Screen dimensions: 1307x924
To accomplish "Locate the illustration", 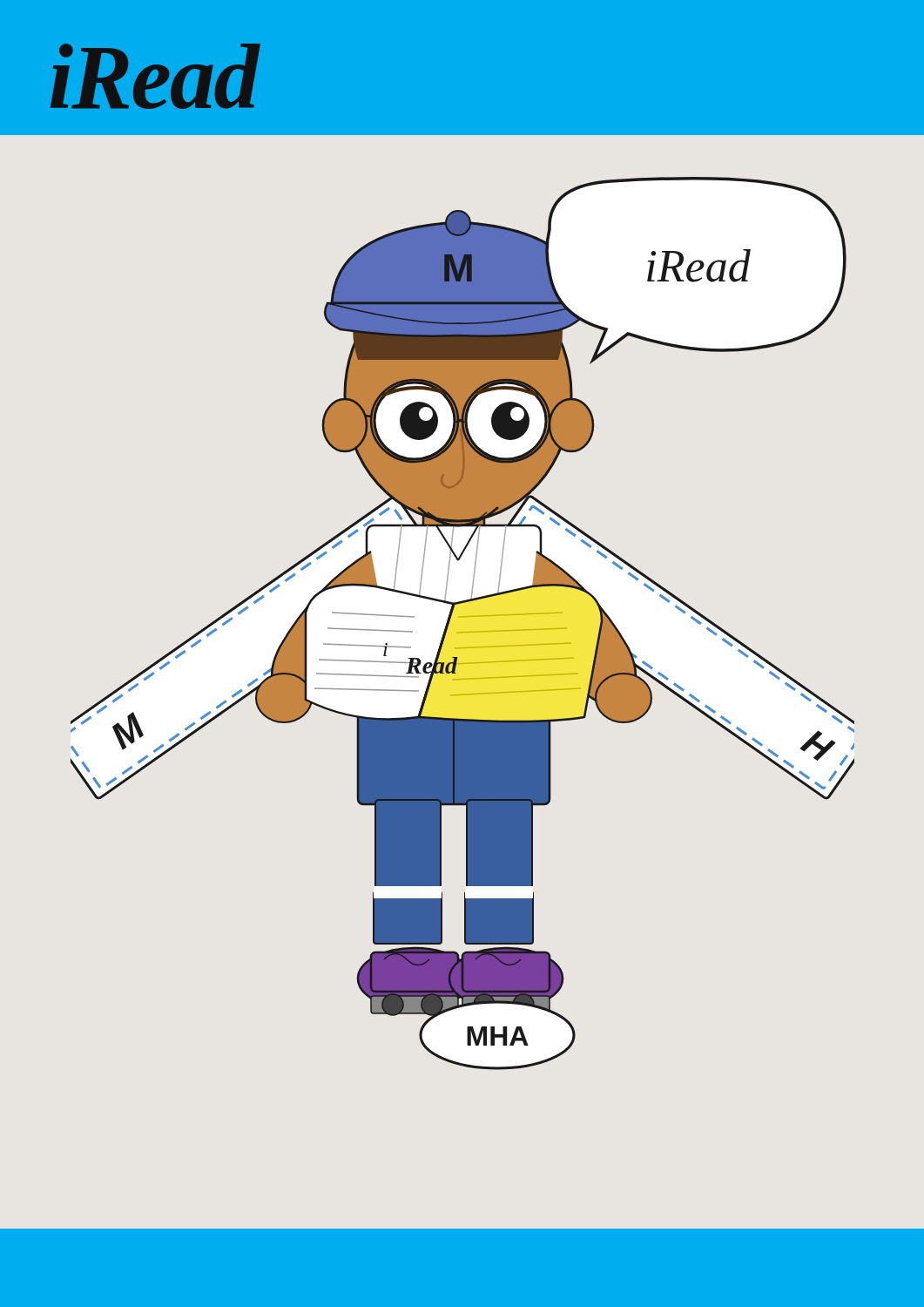I will click(462, 682).
